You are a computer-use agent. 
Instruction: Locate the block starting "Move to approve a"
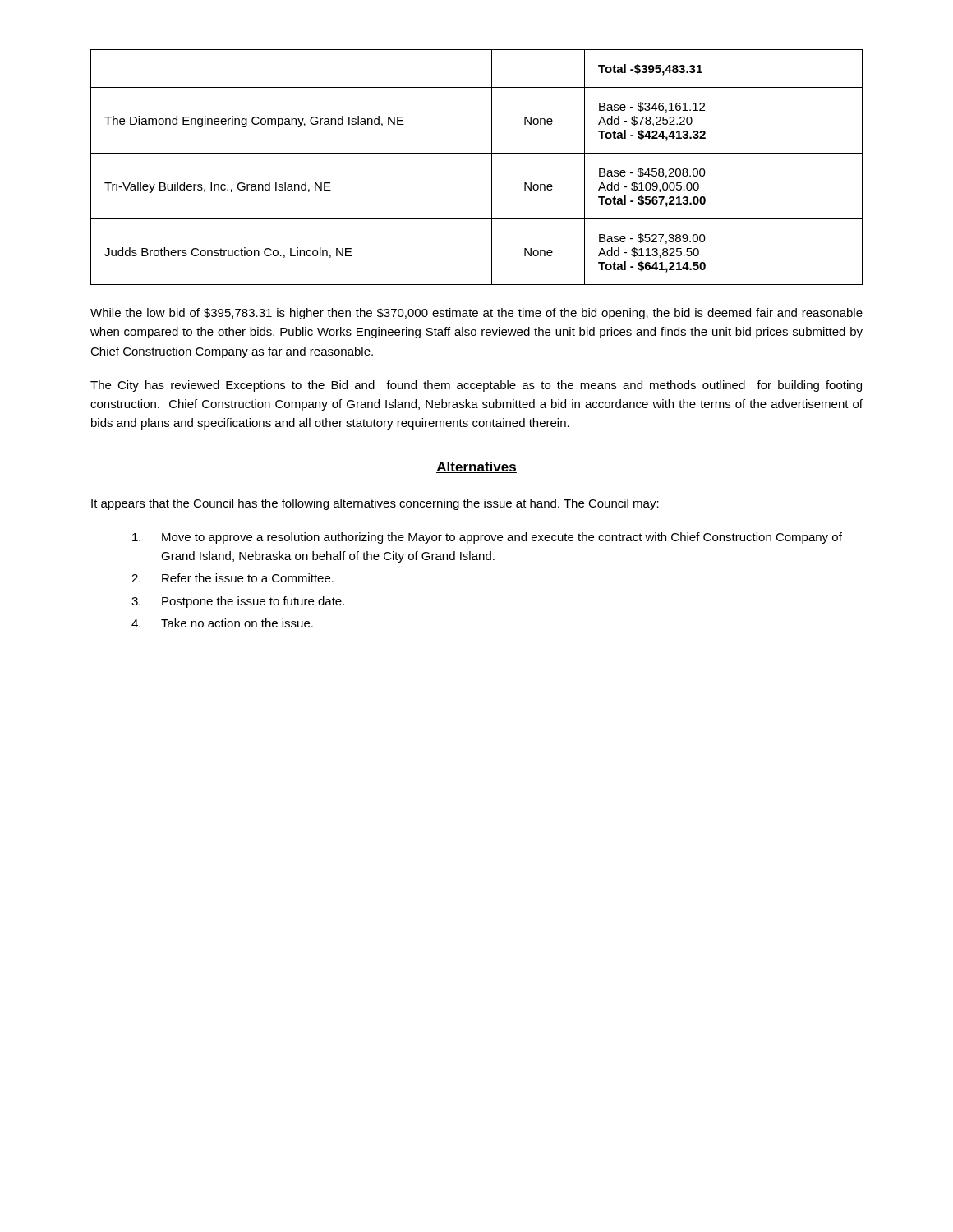(x=497, y=546)
